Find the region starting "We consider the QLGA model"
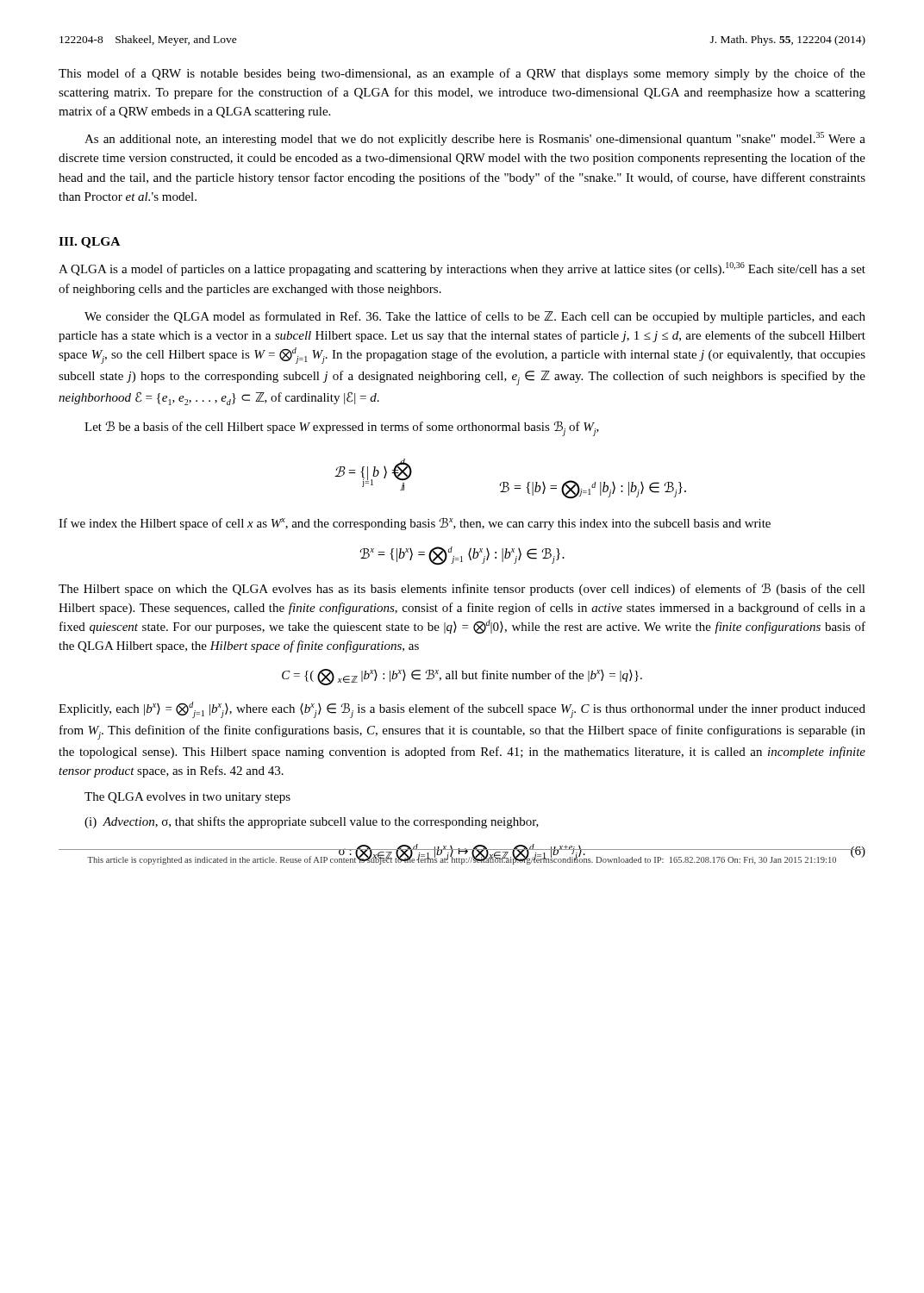Viewport: 924px width, 1293px height. tap(462, 358)
